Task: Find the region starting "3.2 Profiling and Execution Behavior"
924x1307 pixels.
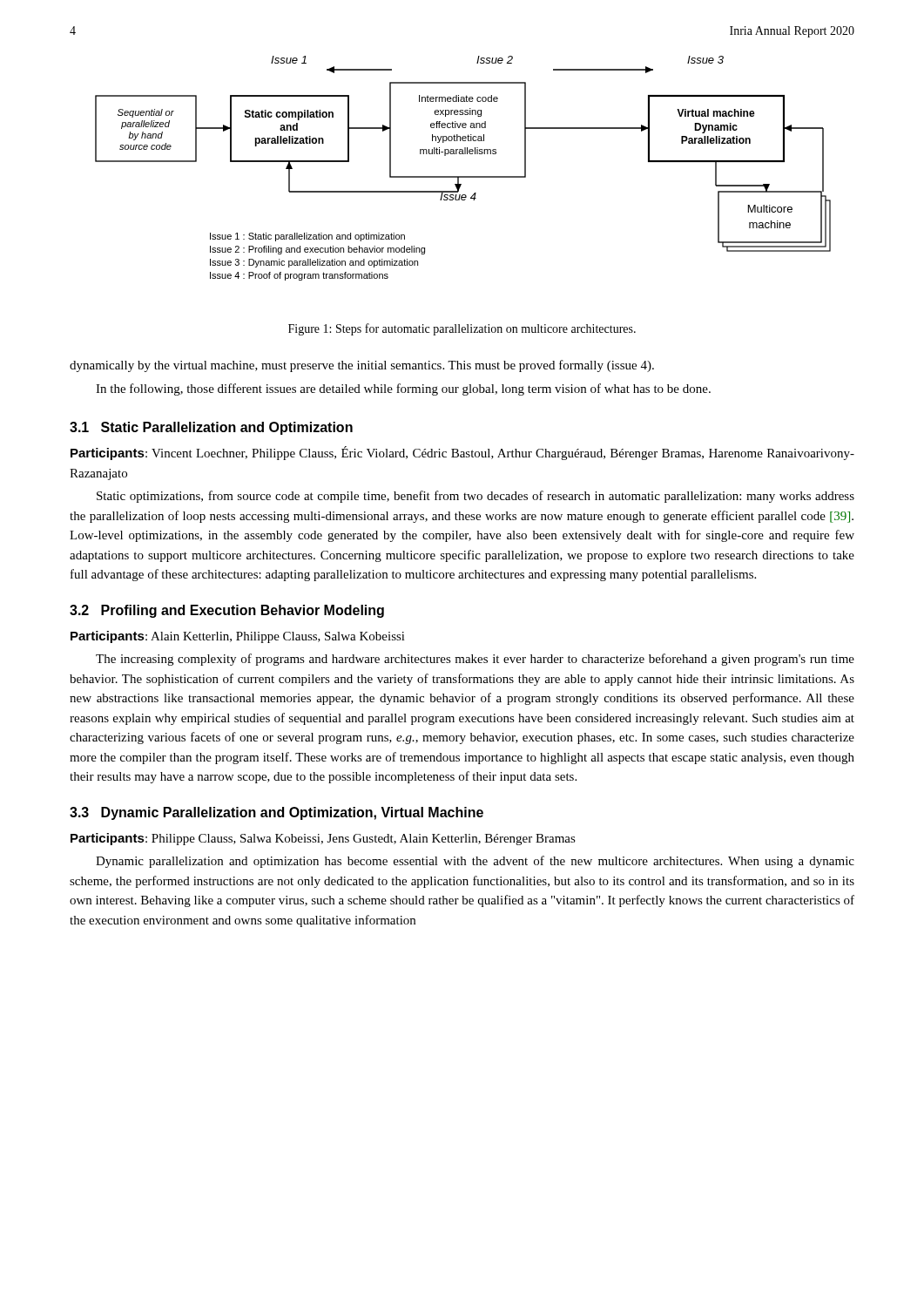Action: pos(227,610)
